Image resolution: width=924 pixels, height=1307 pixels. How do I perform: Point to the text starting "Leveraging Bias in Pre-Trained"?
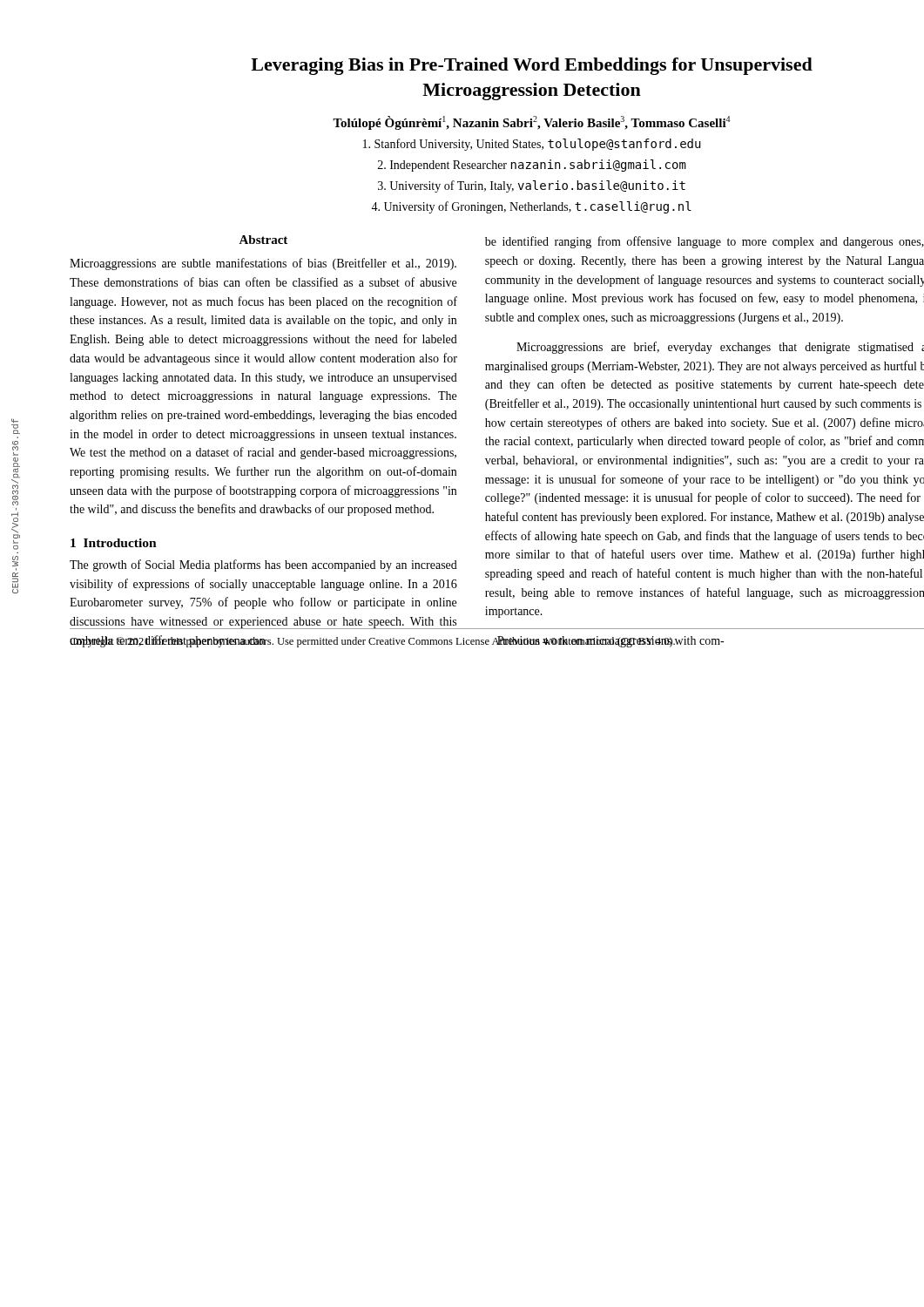click(532, 77)
